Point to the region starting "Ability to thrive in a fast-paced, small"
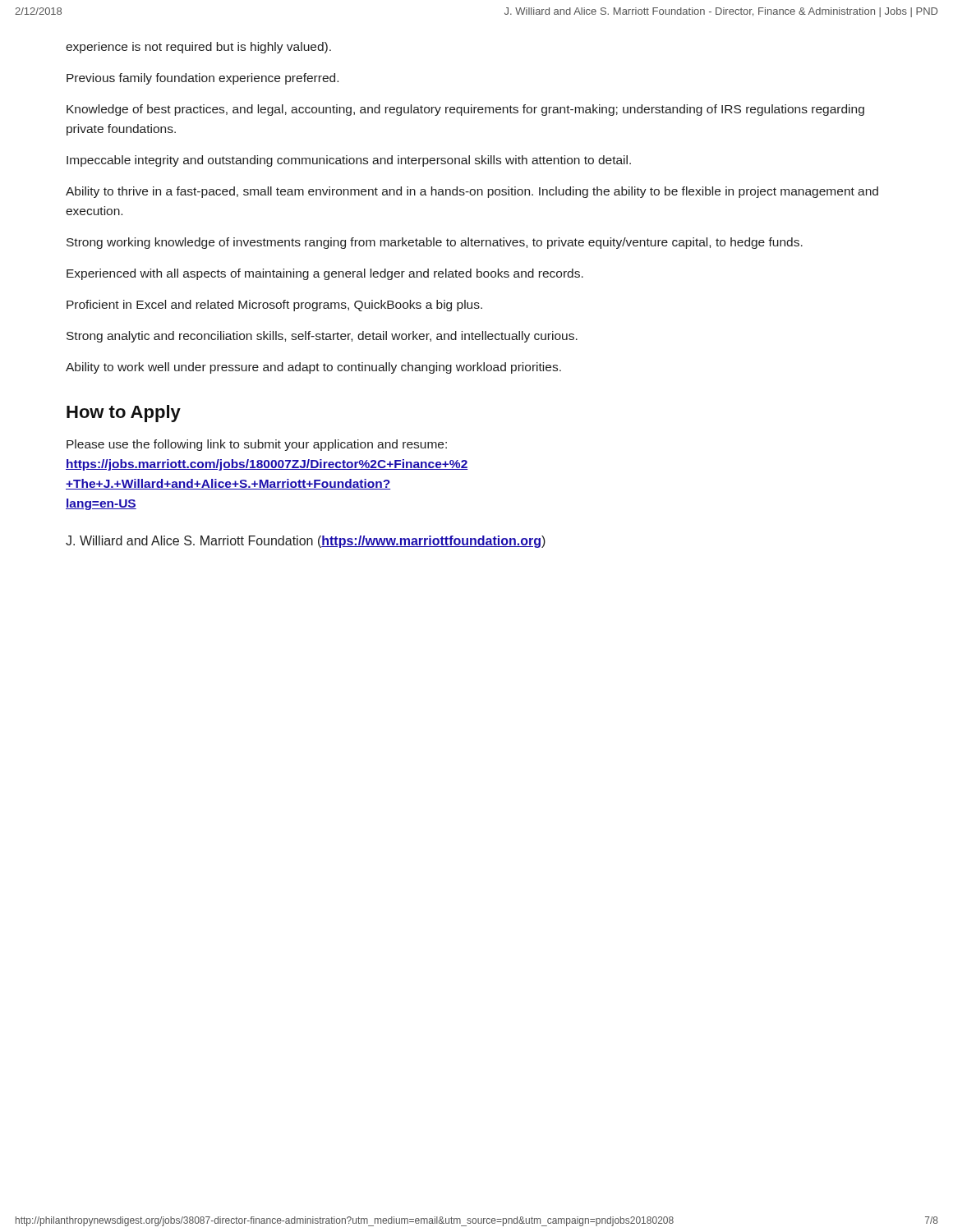Viewport: 953px width, 1232px height. 472,201
